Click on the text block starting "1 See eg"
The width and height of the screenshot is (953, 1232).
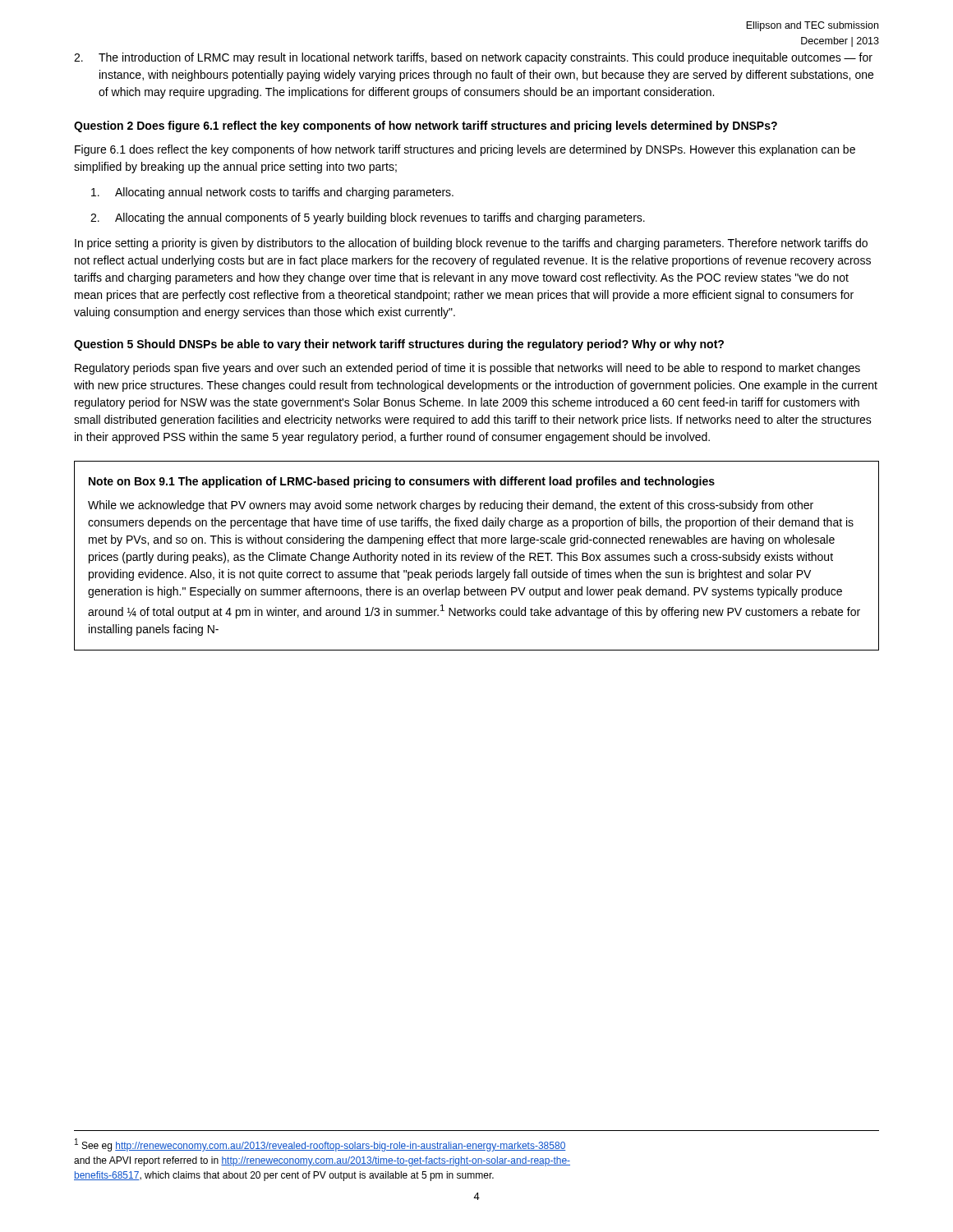[322, 1159]
